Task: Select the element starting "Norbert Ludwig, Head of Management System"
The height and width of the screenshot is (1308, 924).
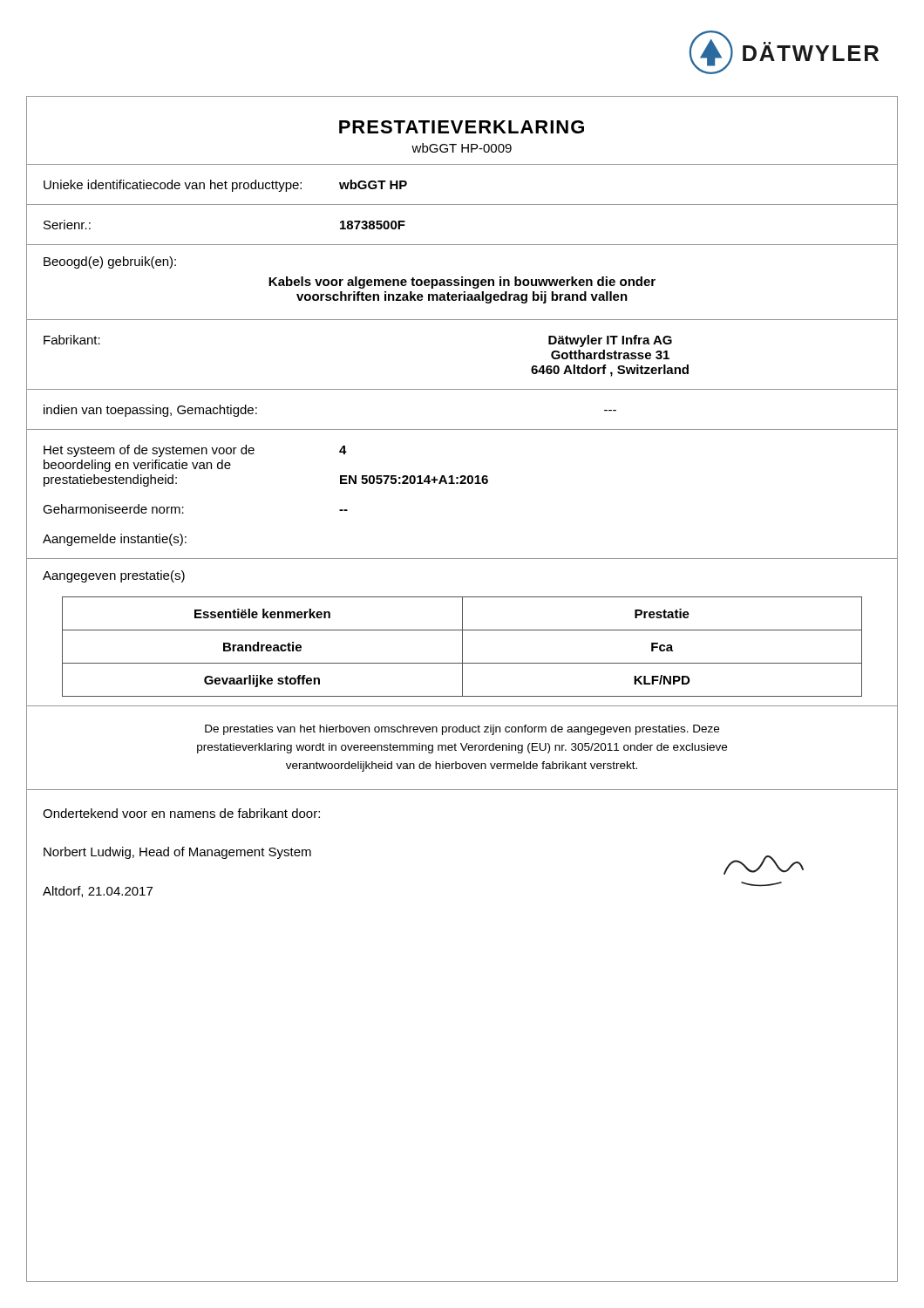Action: (x=177, y=851)
